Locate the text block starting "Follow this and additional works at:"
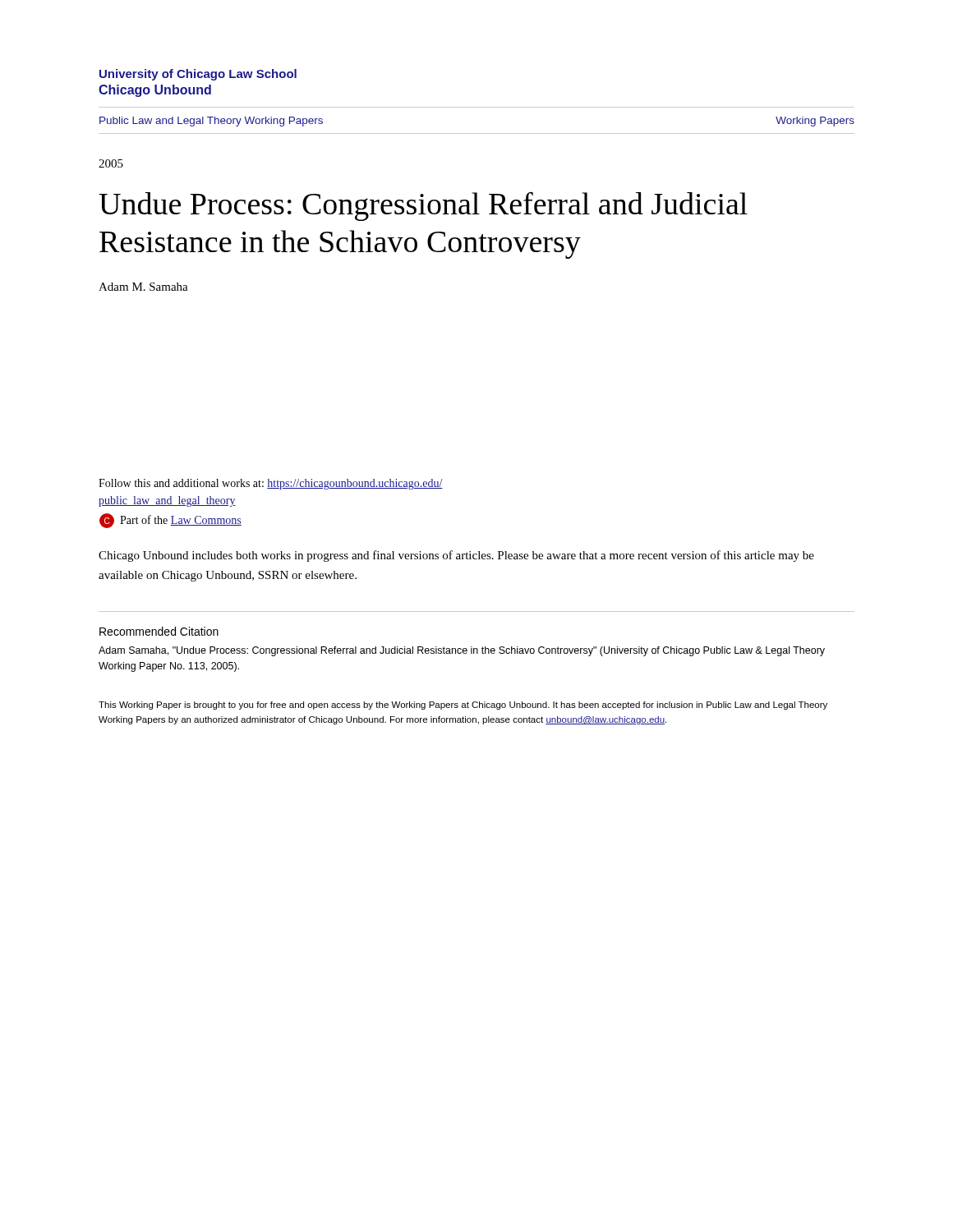 pyautogui.click(x=271, y=484)
